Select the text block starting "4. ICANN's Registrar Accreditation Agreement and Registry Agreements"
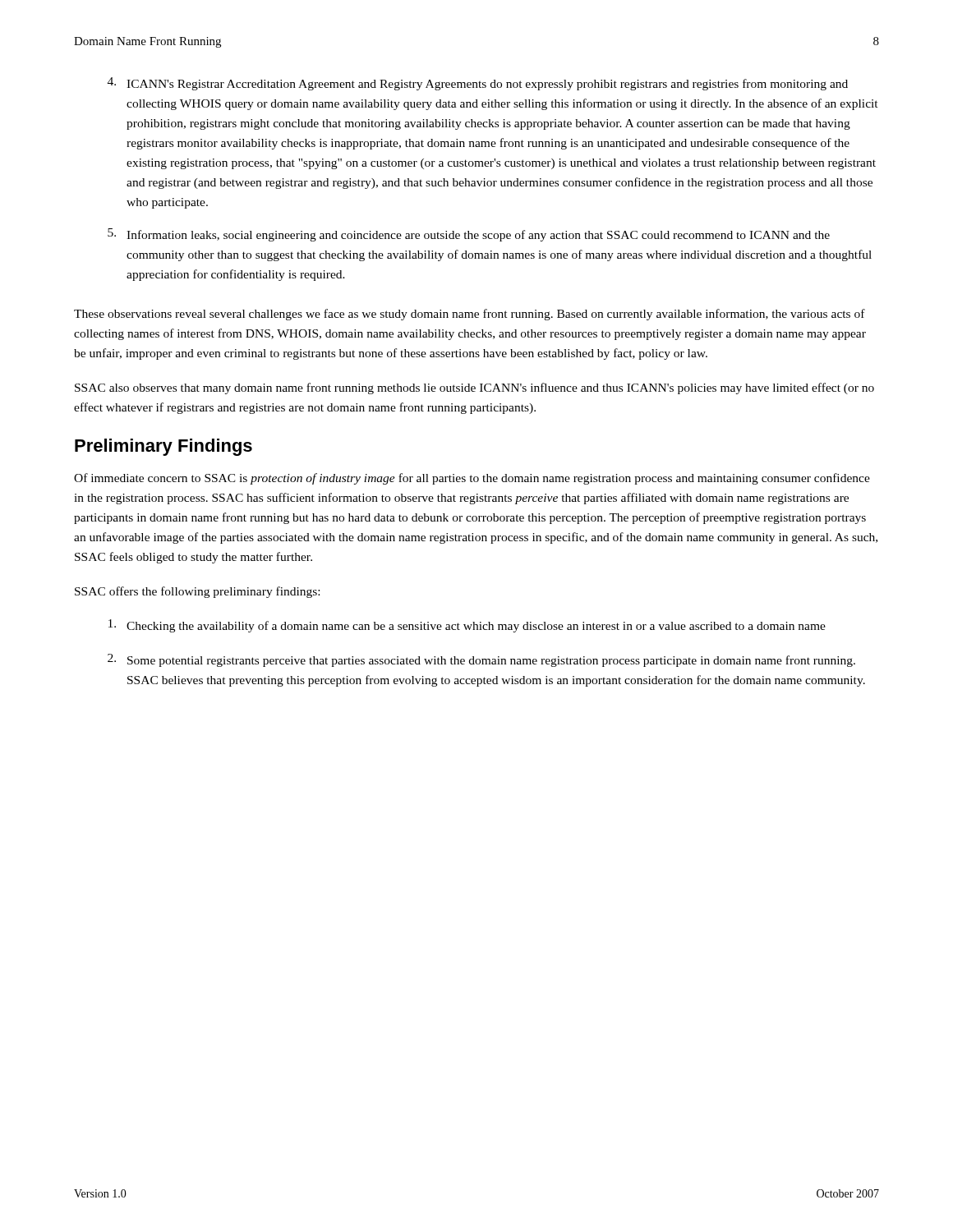This screenshot has width=953, height=1232. (476, 143)
